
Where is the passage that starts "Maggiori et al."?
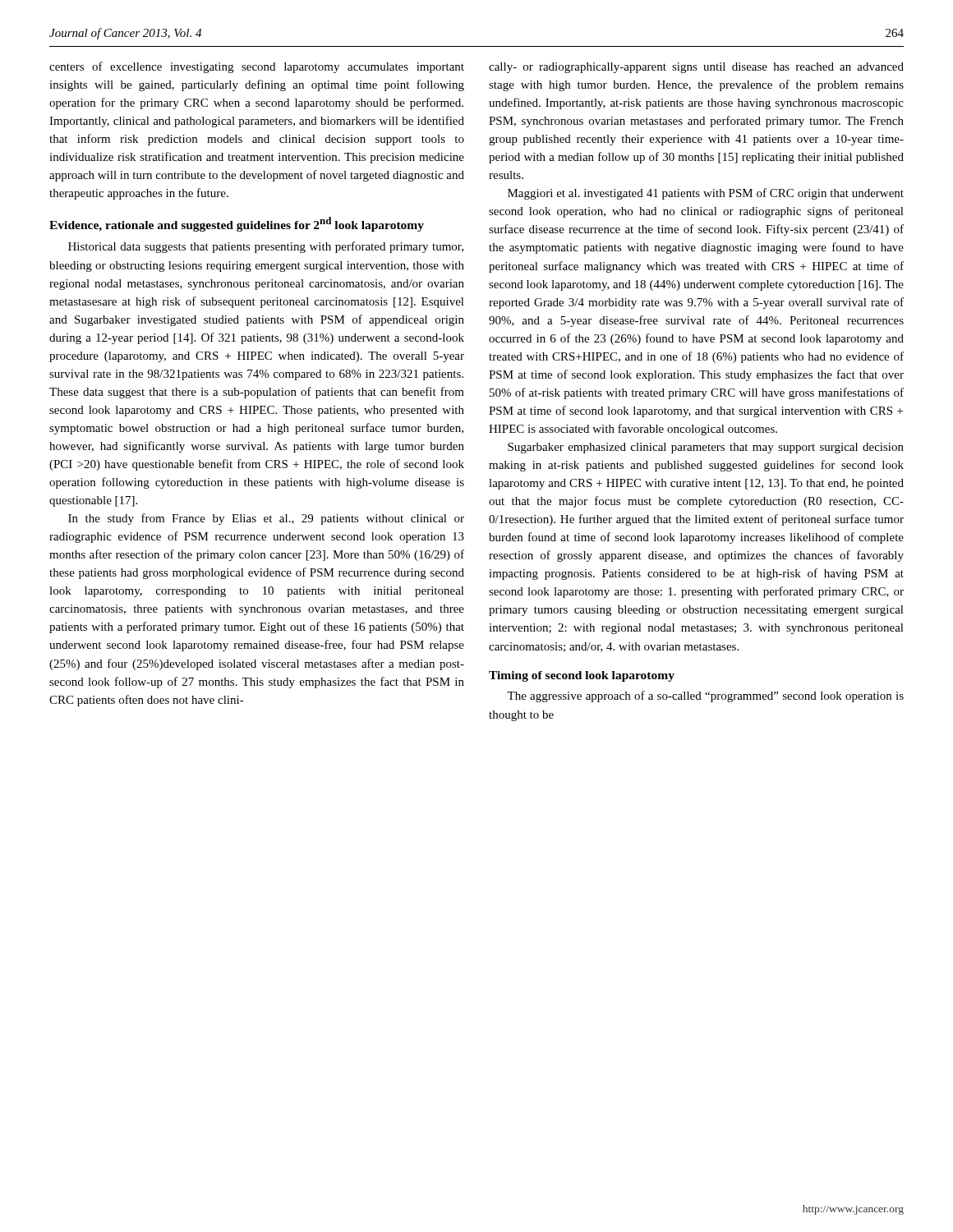tap(696, 311)
